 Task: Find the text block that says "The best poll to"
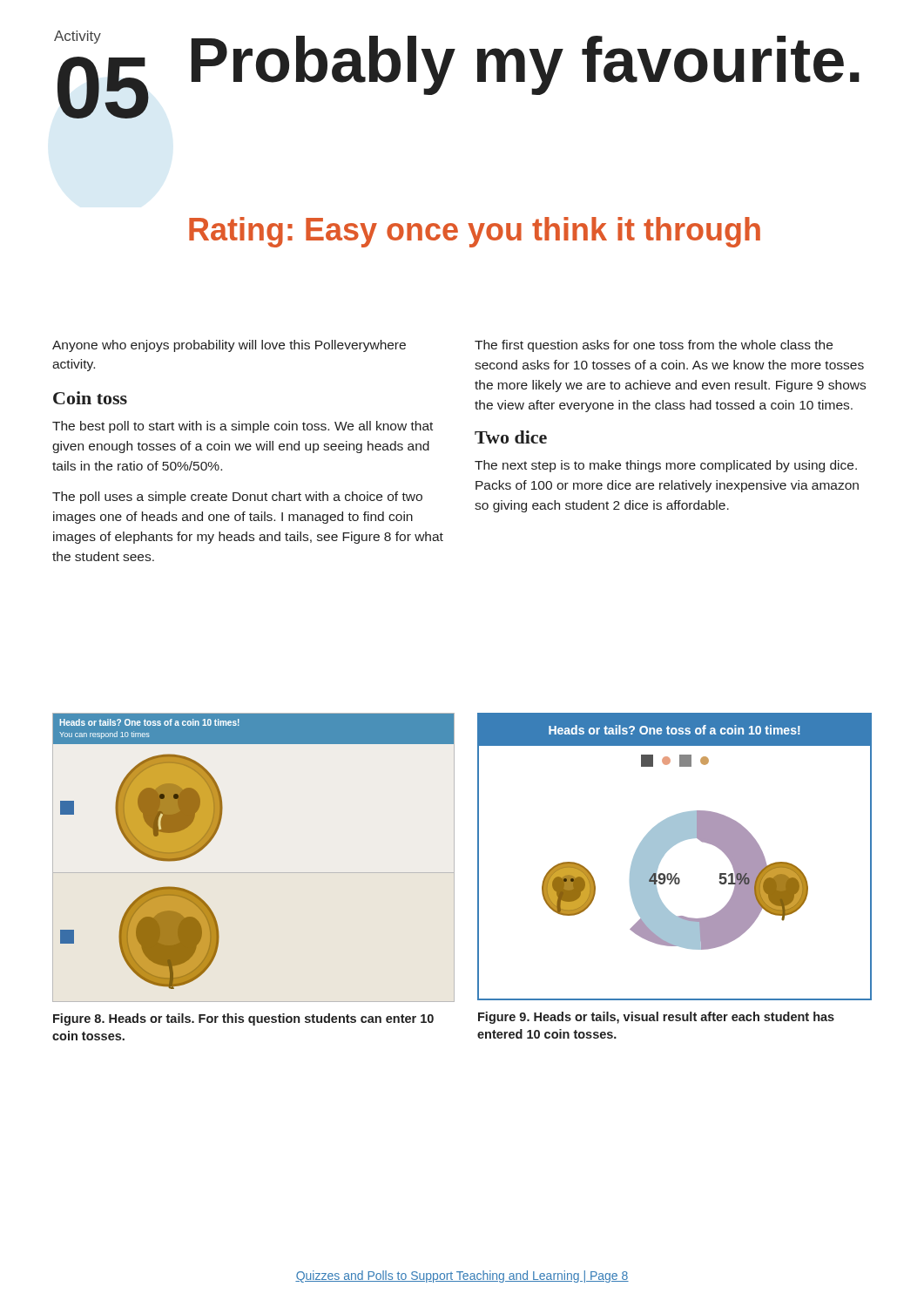pyautogui.click(x=243, y=446)
